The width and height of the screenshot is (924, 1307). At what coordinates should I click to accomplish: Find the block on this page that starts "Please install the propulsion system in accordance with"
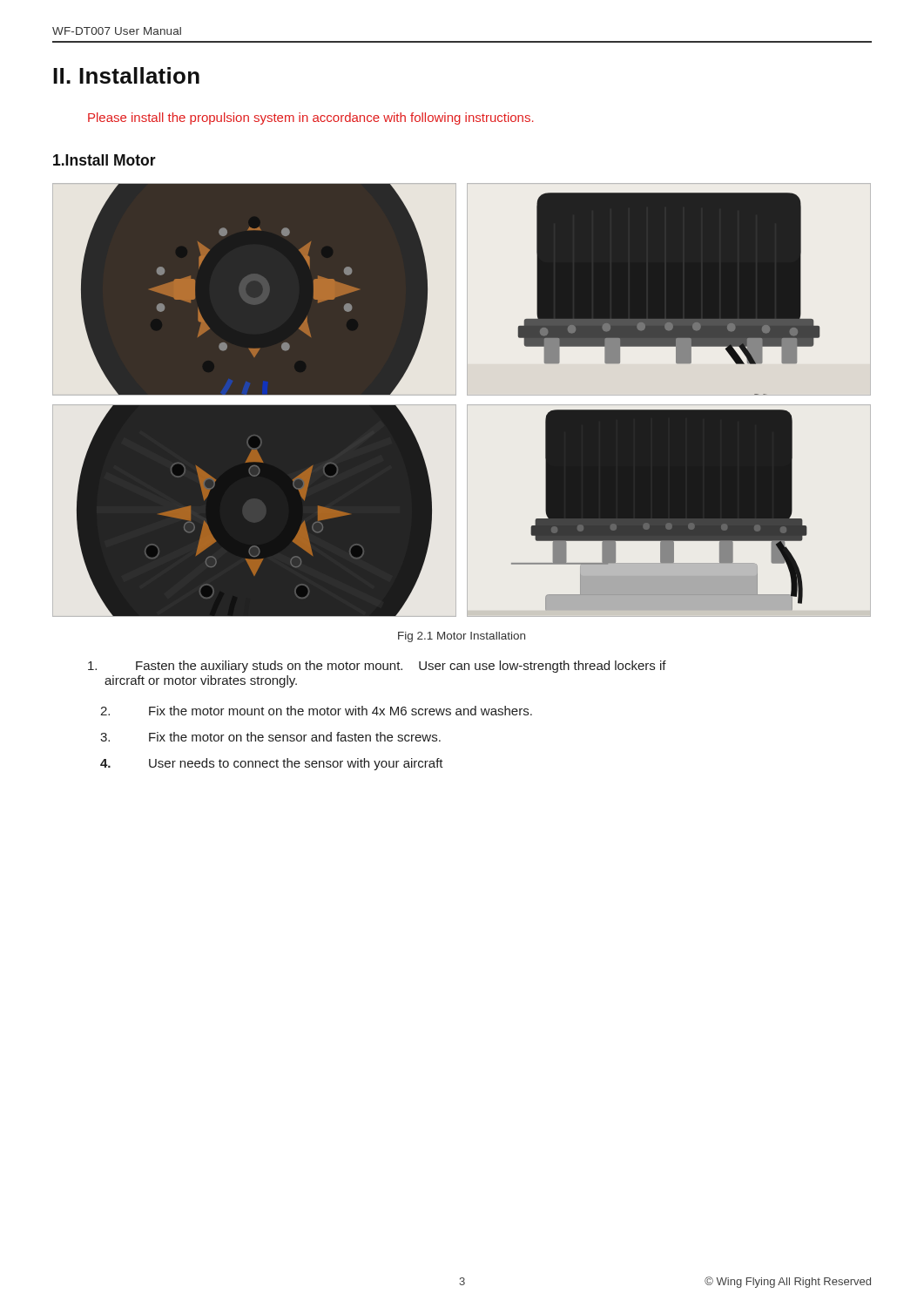311,117
